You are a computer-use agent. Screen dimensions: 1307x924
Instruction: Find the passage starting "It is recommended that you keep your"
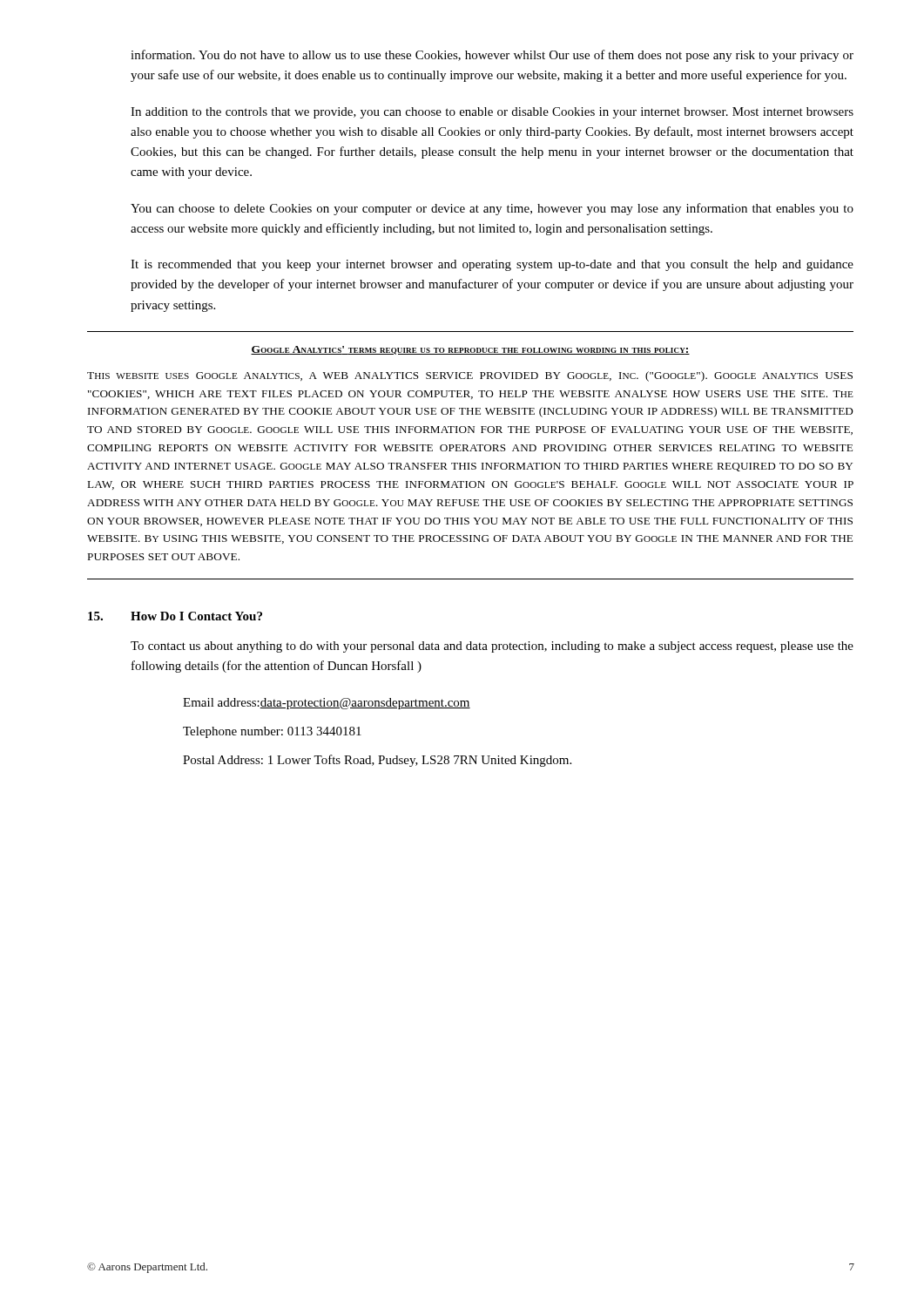492,284
